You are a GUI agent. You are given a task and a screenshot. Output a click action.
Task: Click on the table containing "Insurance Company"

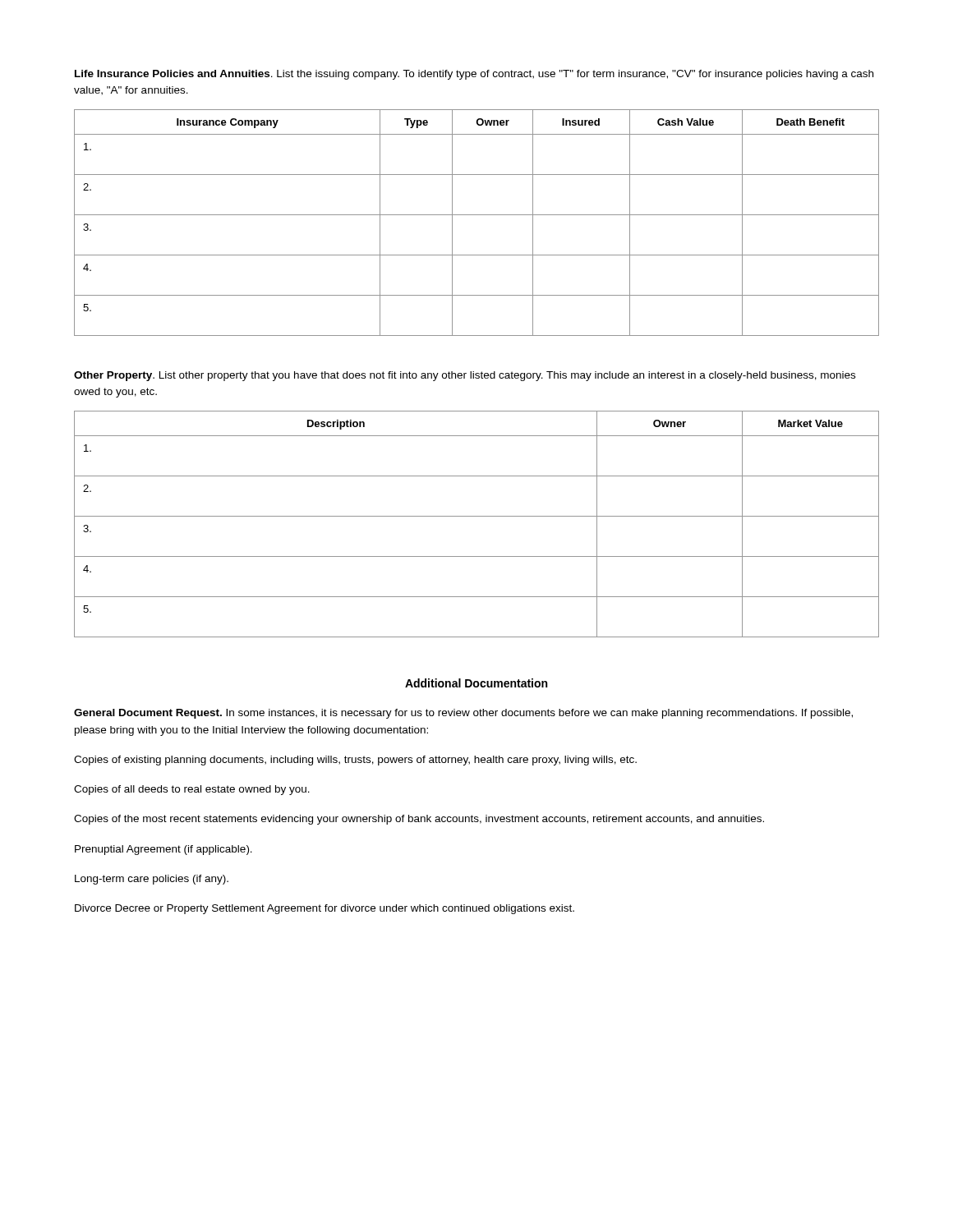[476, 223]
